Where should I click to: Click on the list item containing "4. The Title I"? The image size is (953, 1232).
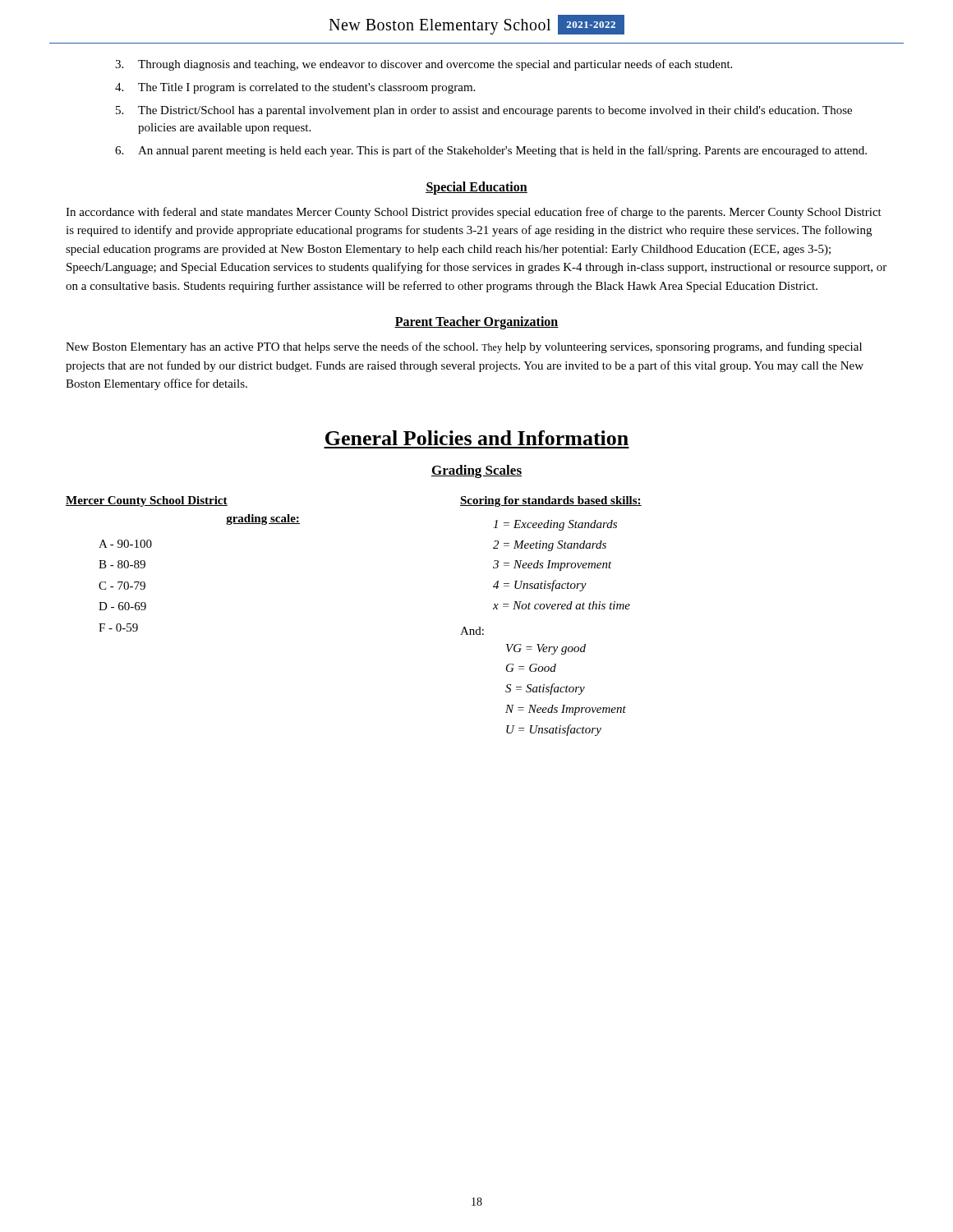pos(295,88)
